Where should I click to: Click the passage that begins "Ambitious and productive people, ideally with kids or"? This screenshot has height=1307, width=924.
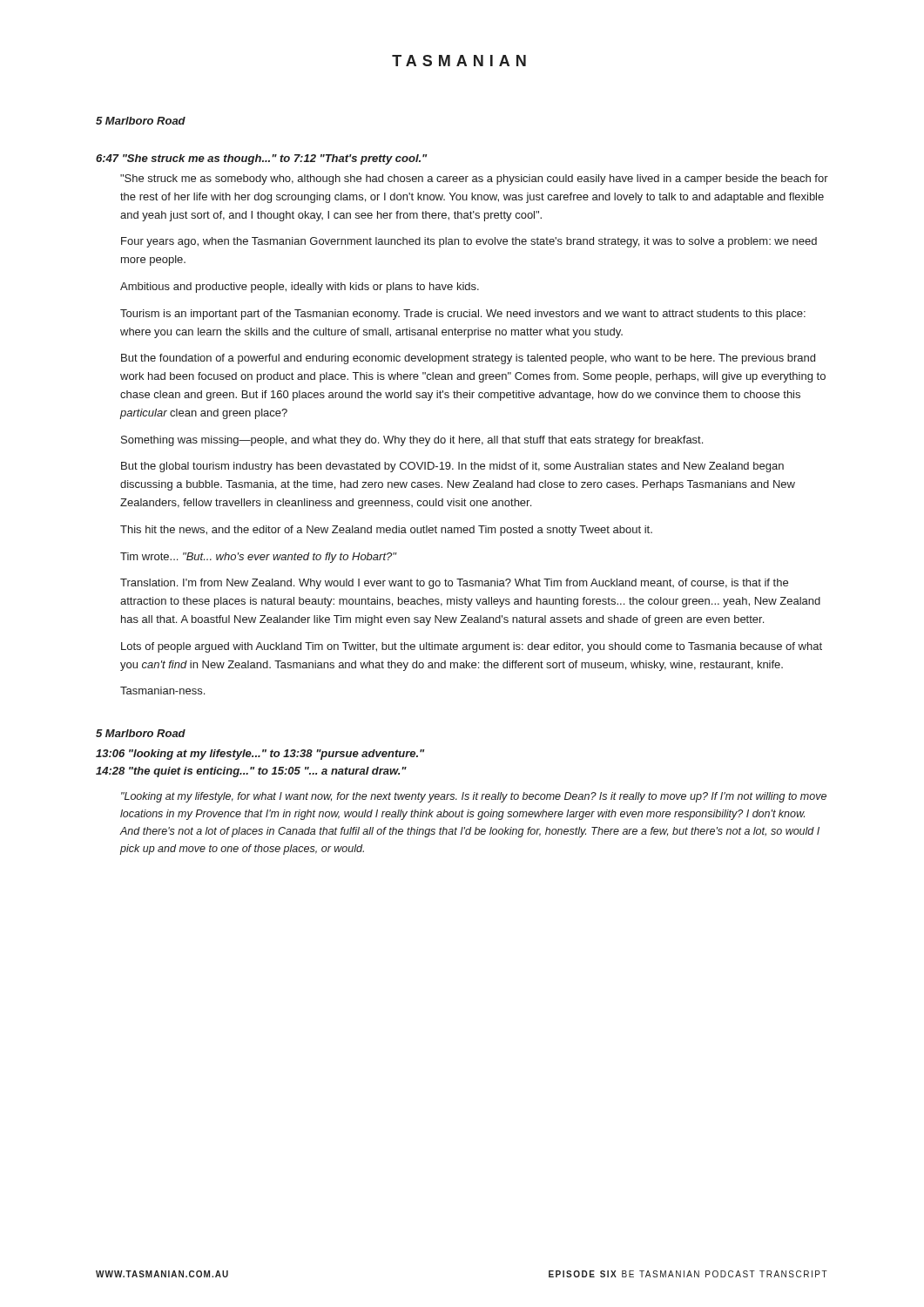[300, 286]
